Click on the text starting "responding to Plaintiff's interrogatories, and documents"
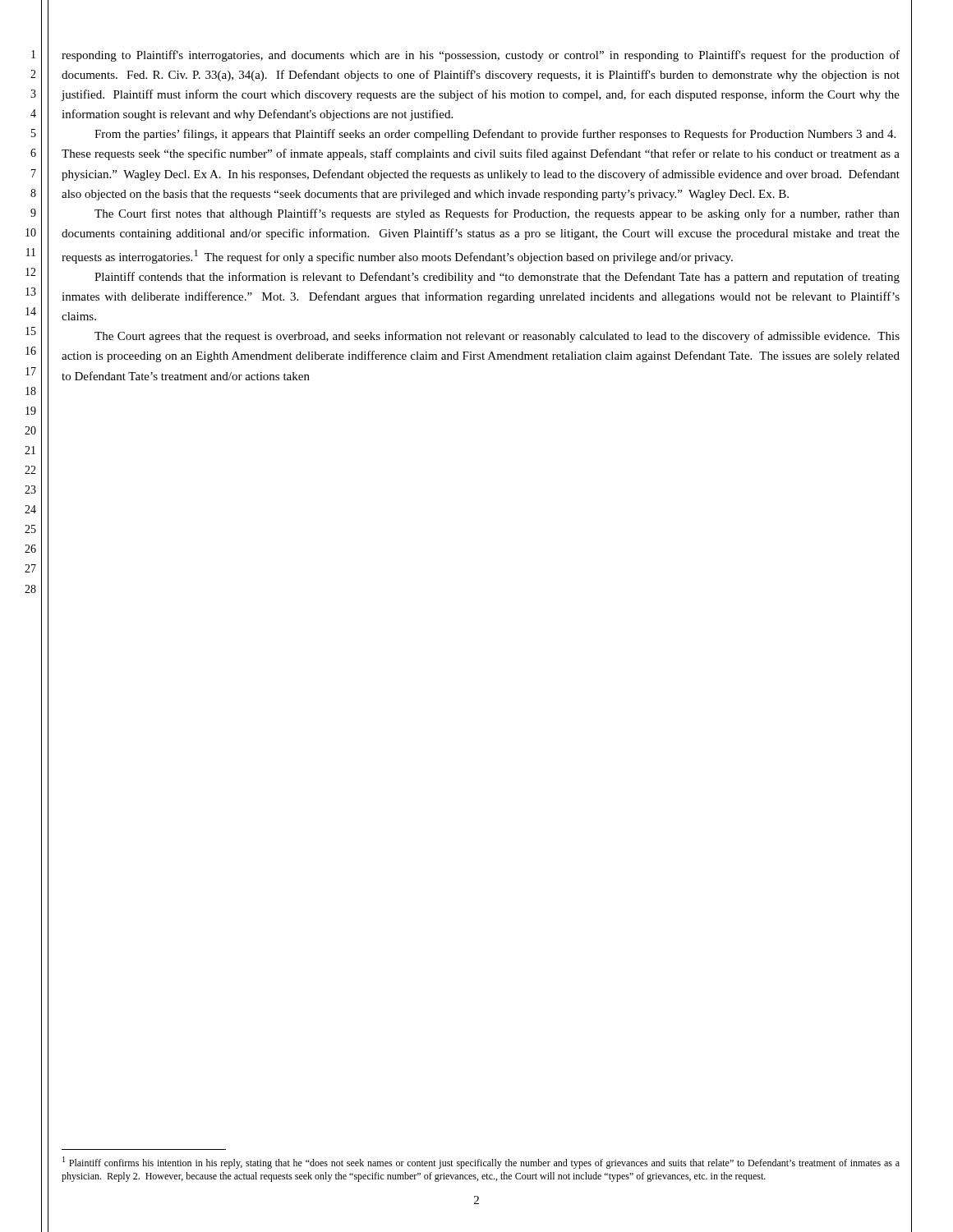This screenshot has width=953, height=1232. point(481,85)
